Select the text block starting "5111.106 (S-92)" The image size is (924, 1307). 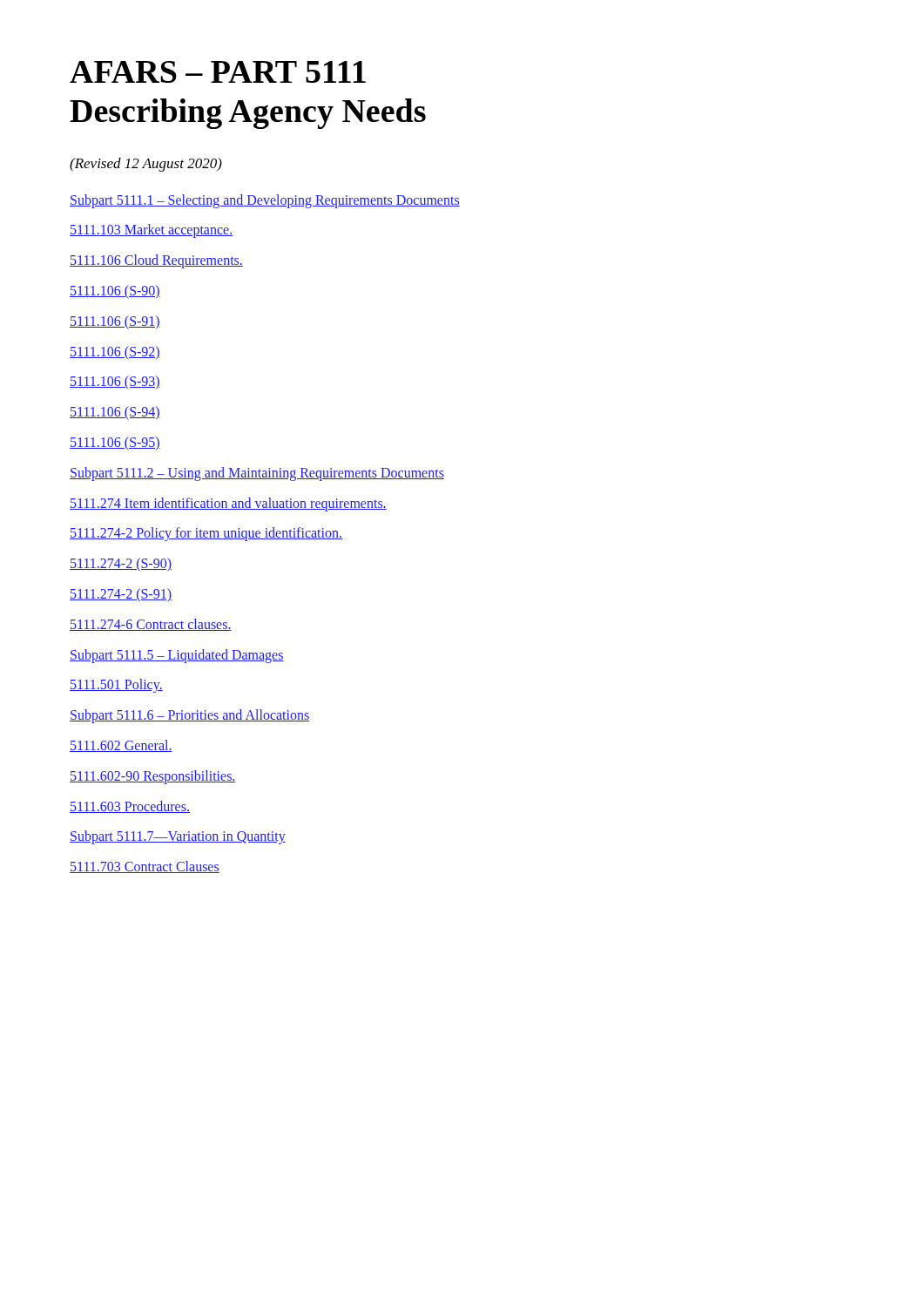(x=115, y=352)
